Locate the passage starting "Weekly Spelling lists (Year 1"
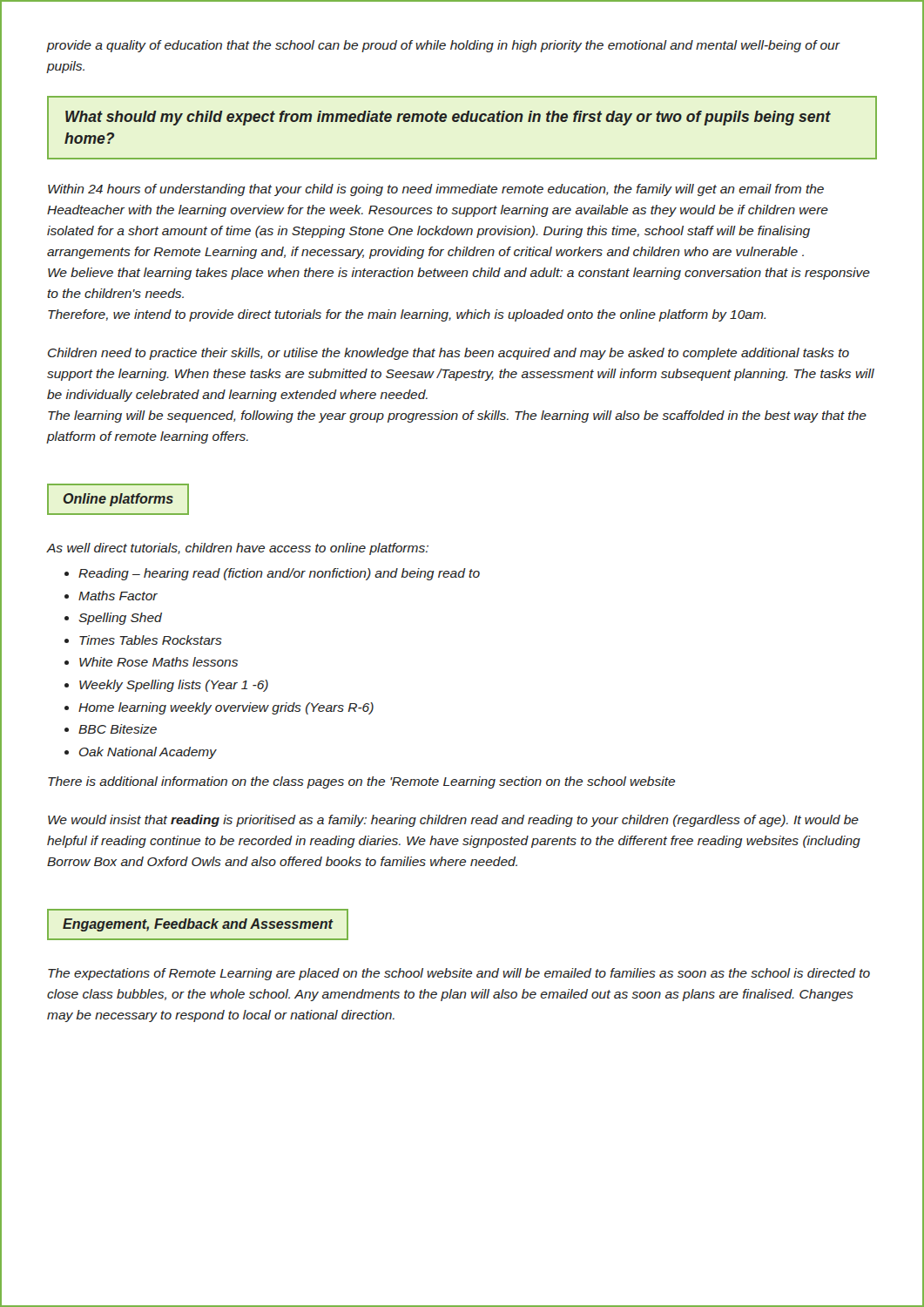Image resolution: width=924 pixels, height=1307 pixels. 174,684
